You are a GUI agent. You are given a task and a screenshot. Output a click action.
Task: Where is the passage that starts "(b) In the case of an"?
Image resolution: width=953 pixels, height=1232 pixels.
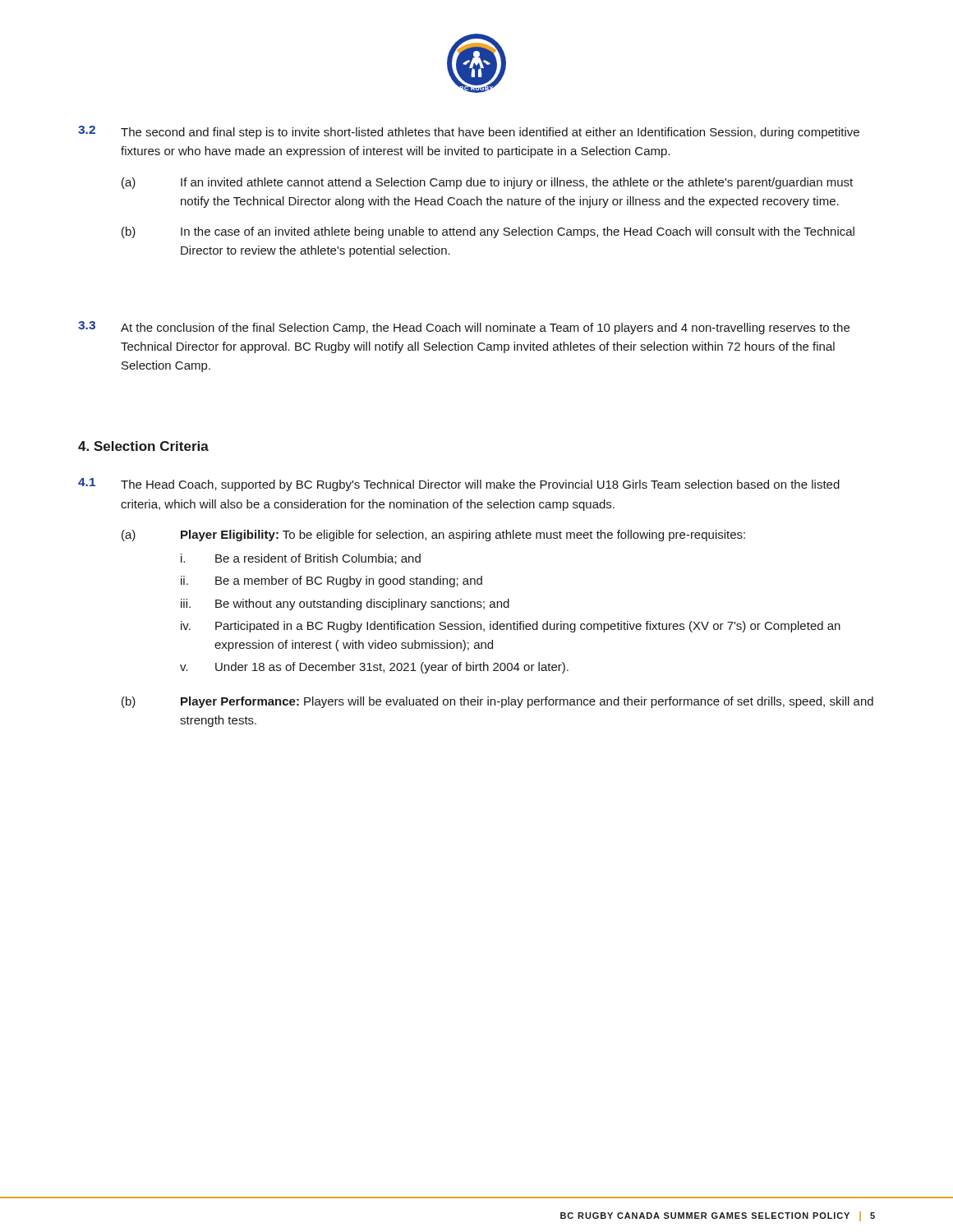tap(498, 241)
